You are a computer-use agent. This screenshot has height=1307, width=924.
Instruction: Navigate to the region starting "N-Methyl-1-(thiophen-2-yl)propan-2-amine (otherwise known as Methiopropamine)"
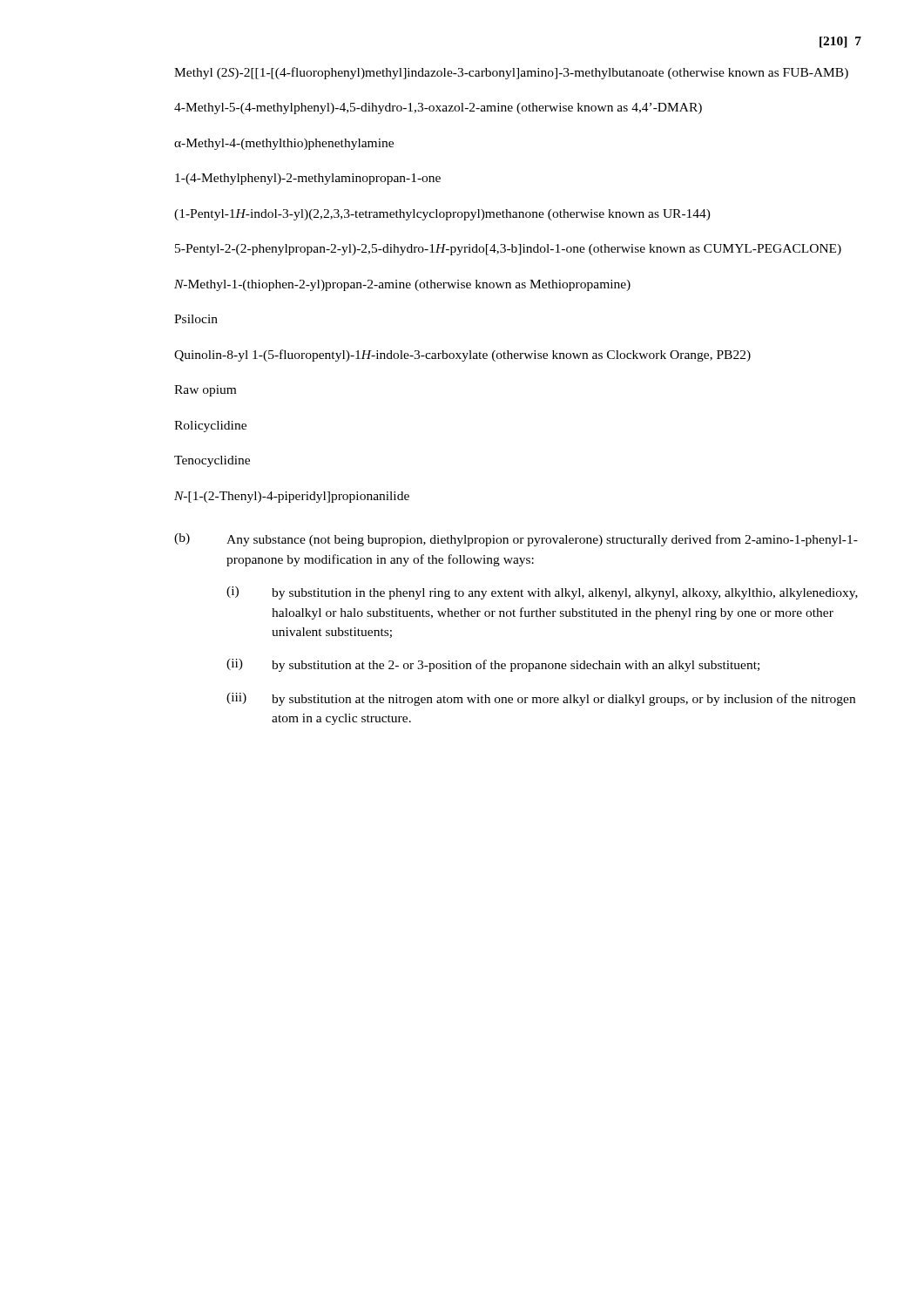pos(518,284)
